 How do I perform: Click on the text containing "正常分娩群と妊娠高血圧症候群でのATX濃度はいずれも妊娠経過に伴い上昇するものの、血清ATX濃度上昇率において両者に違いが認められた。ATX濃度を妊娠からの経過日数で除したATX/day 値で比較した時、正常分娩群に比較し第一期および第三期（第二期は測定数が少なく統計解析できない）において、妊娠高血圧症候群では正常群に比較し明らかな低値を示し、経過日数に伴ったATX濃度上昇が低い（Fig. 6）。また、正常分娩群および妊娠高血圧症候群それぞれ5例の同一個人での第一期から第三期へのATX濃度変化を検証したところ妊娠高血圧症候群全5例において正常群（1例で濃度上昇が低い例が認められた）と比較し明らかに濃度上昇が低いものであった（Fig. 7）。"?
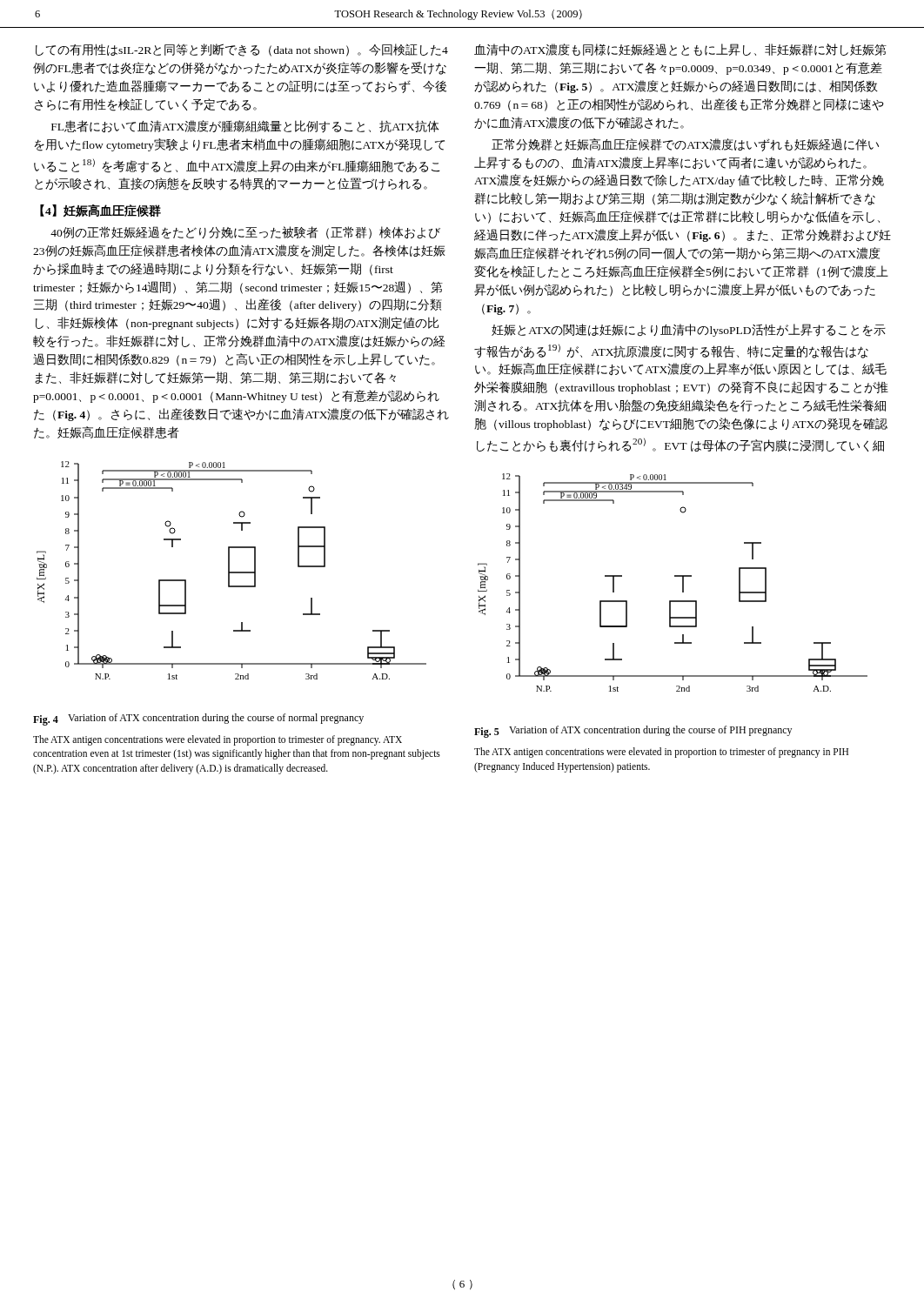(x=683, y=227)
